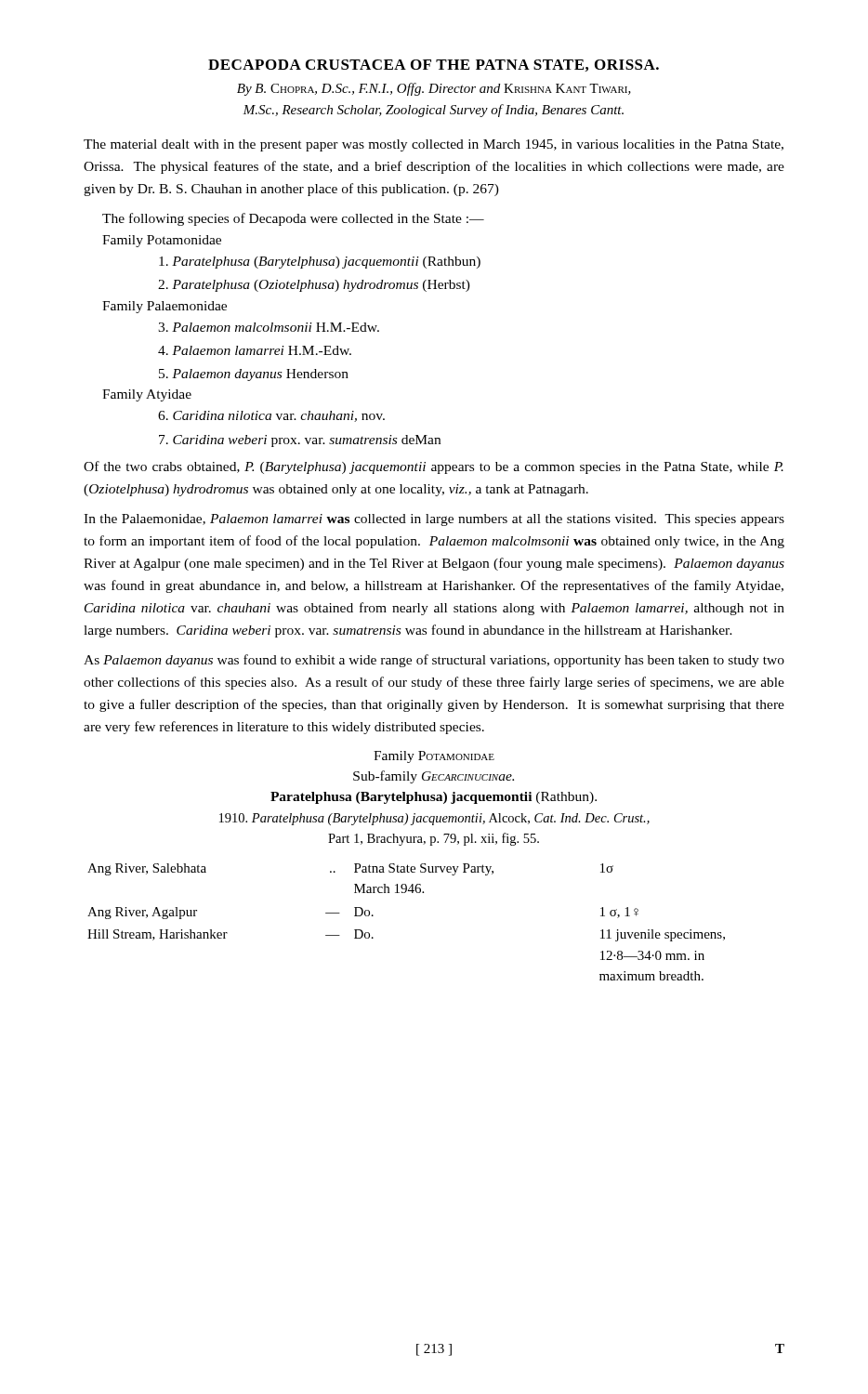This screenshot has width=868, height=1394.
Task: Point to "4. Palaemon lamarrei H.M.-Edw."
Action: tap(255, 350)
